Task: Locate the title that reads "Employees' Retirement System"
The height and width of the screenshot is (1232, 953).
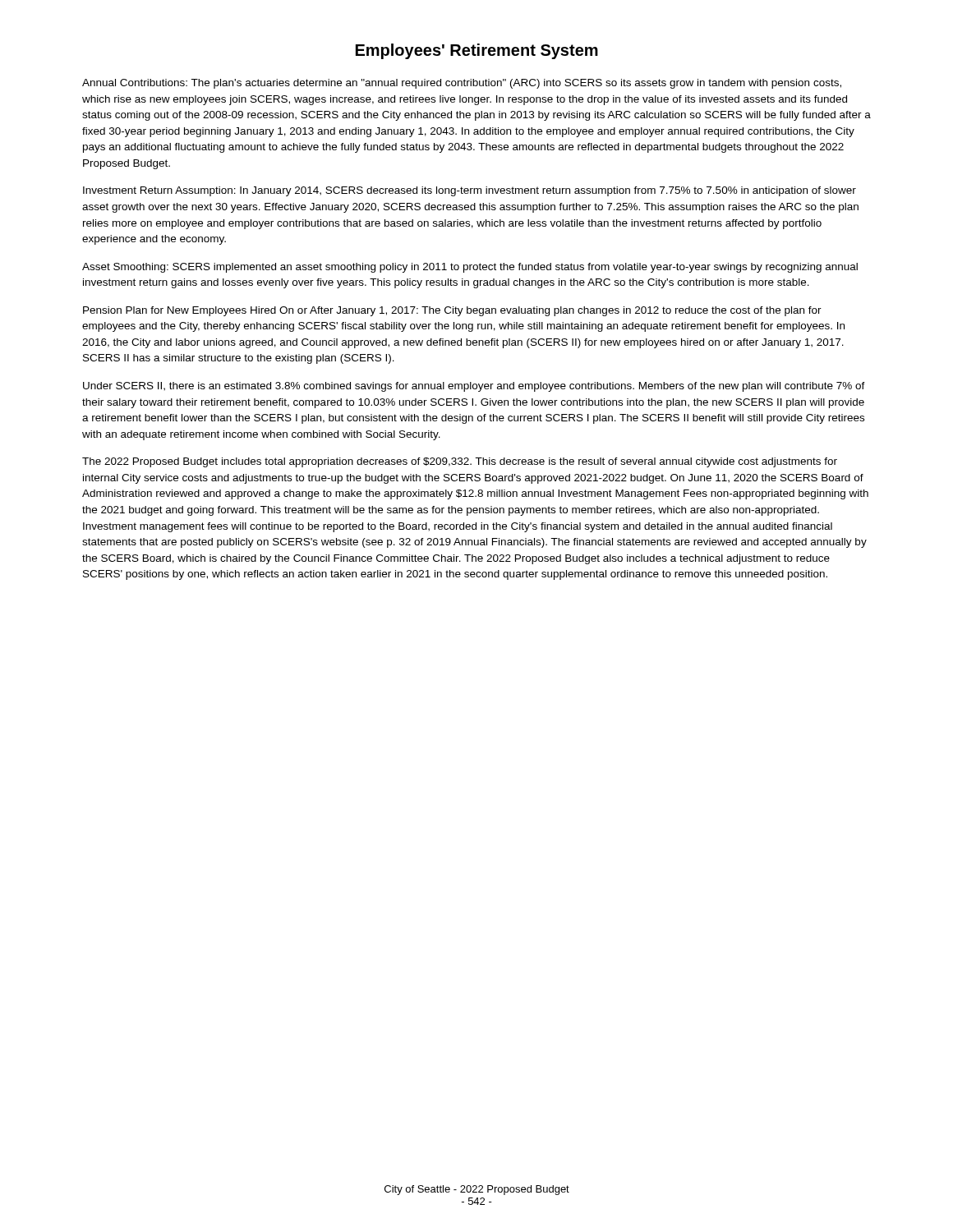Action: tap(476, 51)
